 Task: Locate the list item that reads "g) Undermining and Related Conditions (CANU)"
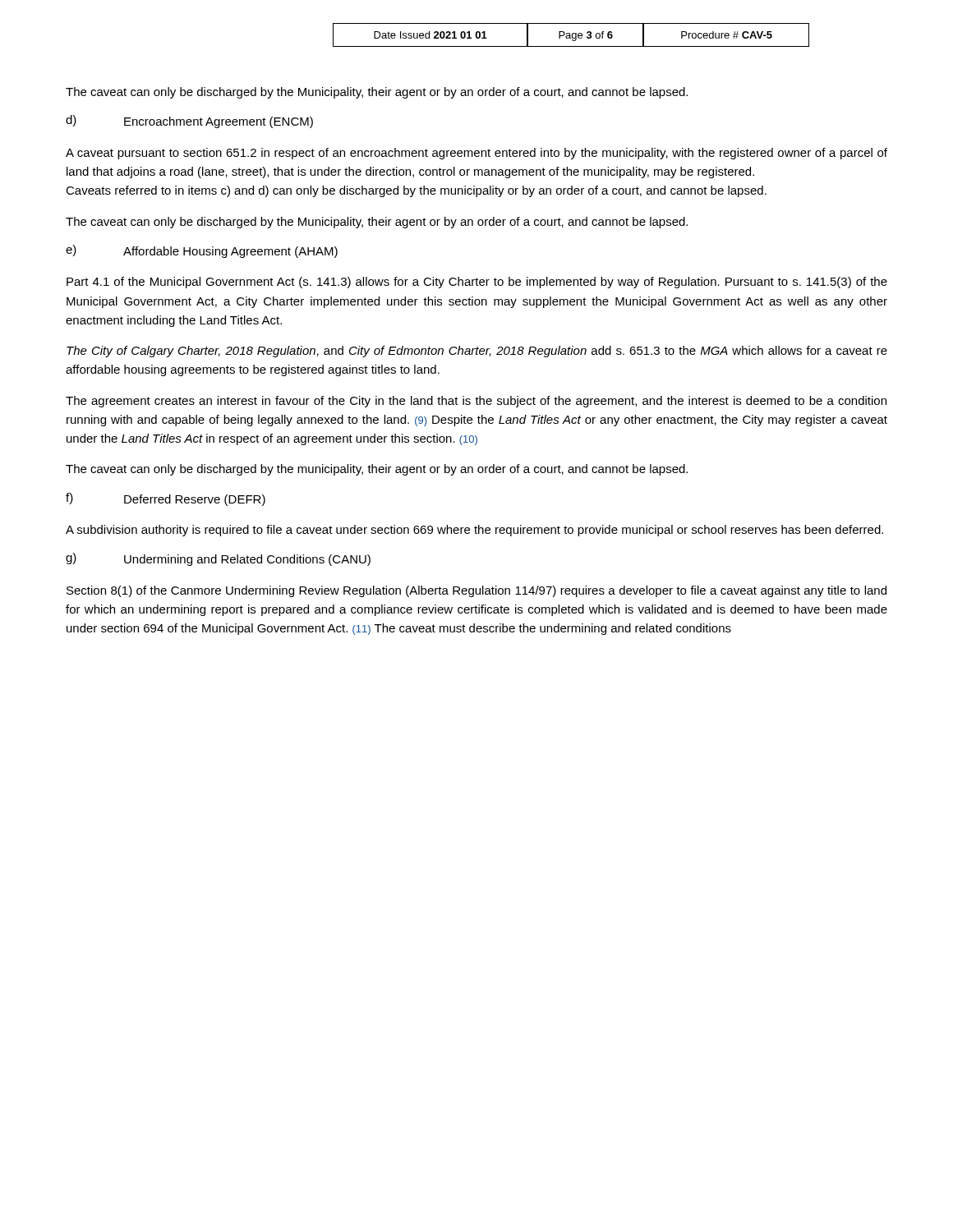click(218, 559)
